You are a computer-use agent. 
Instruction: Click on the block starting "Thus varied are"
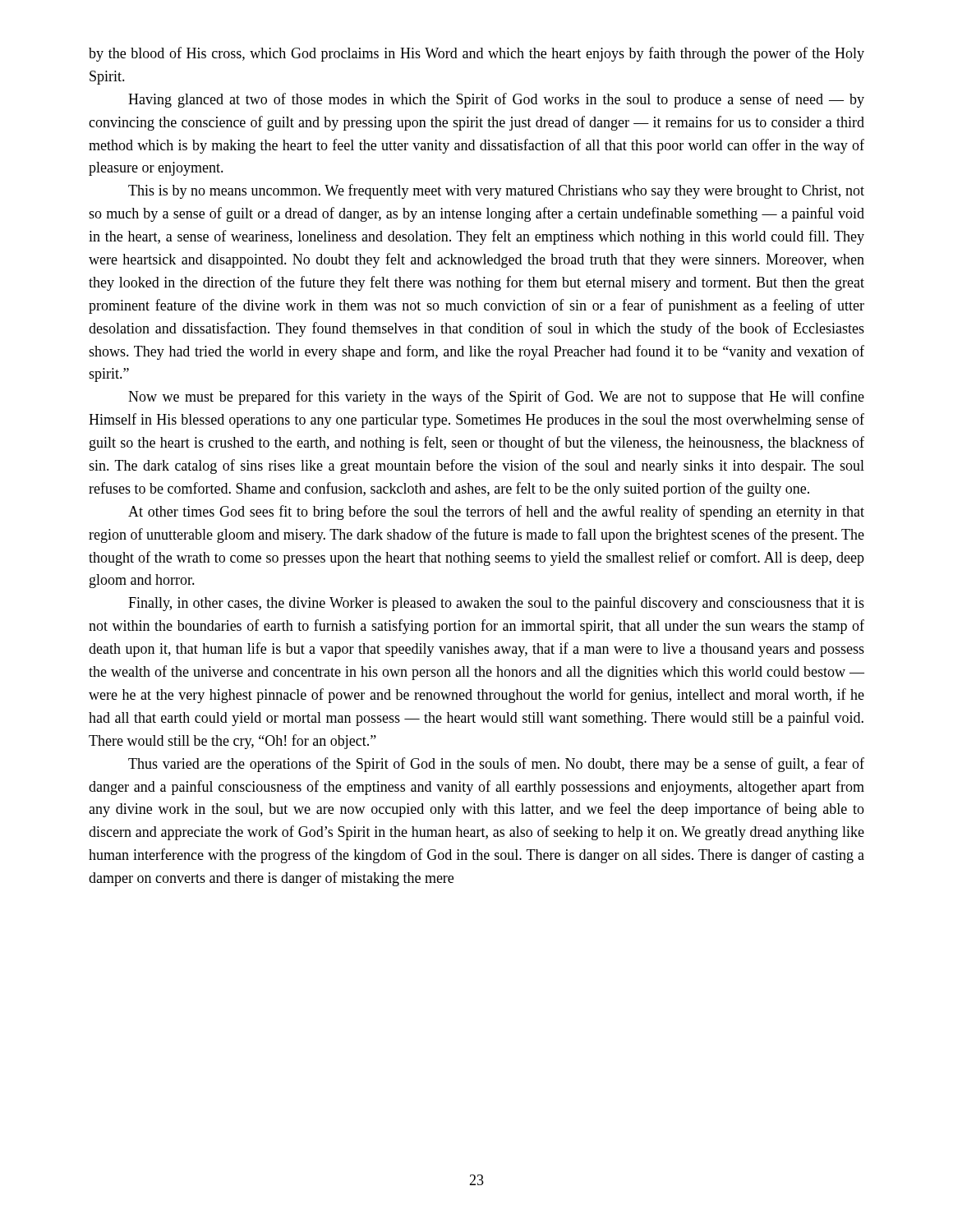pos(476,822)
